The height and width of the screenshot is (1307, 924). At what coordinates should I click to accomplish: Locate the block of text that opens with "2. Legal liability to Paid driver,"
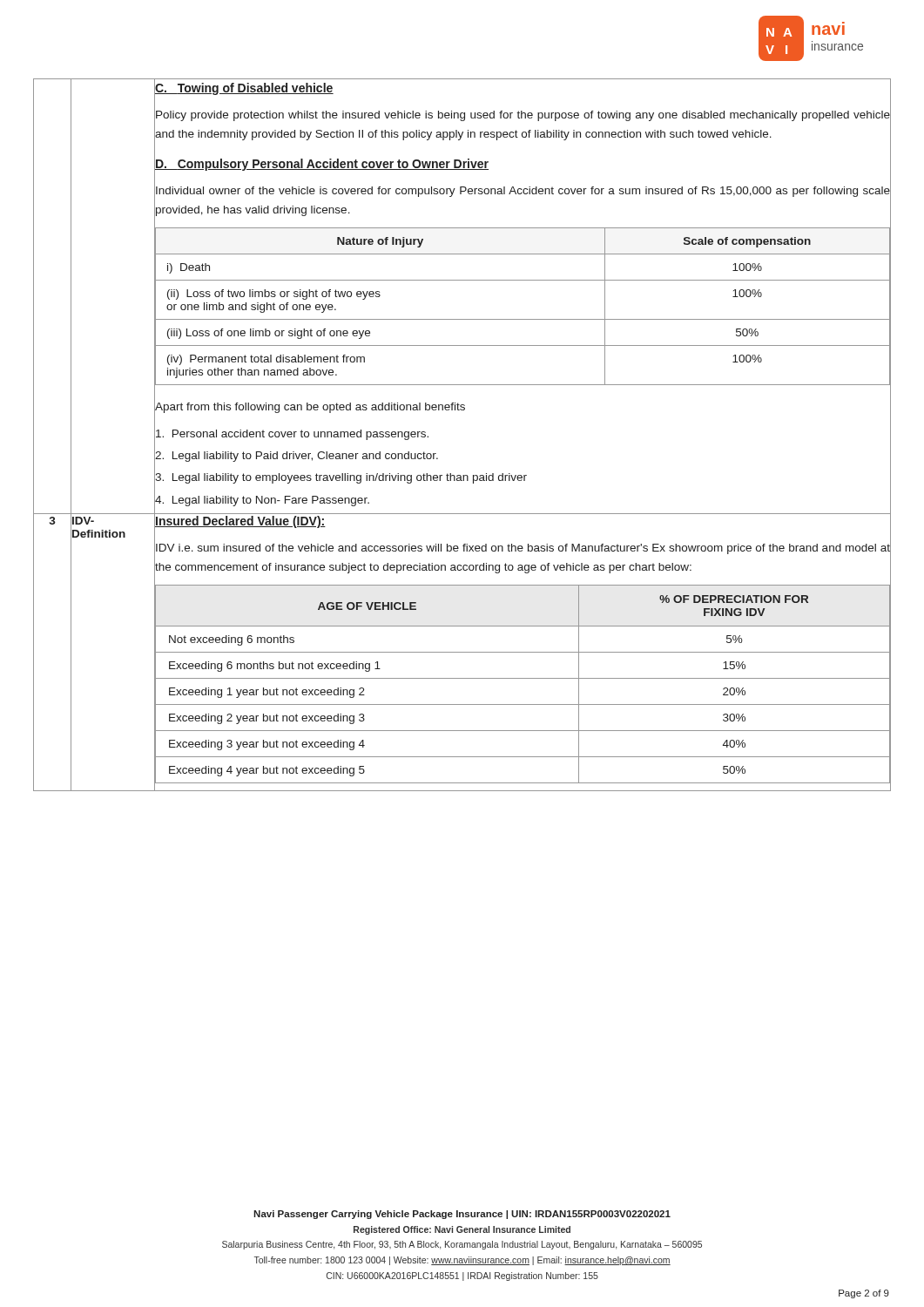click(x=297, y=455)
